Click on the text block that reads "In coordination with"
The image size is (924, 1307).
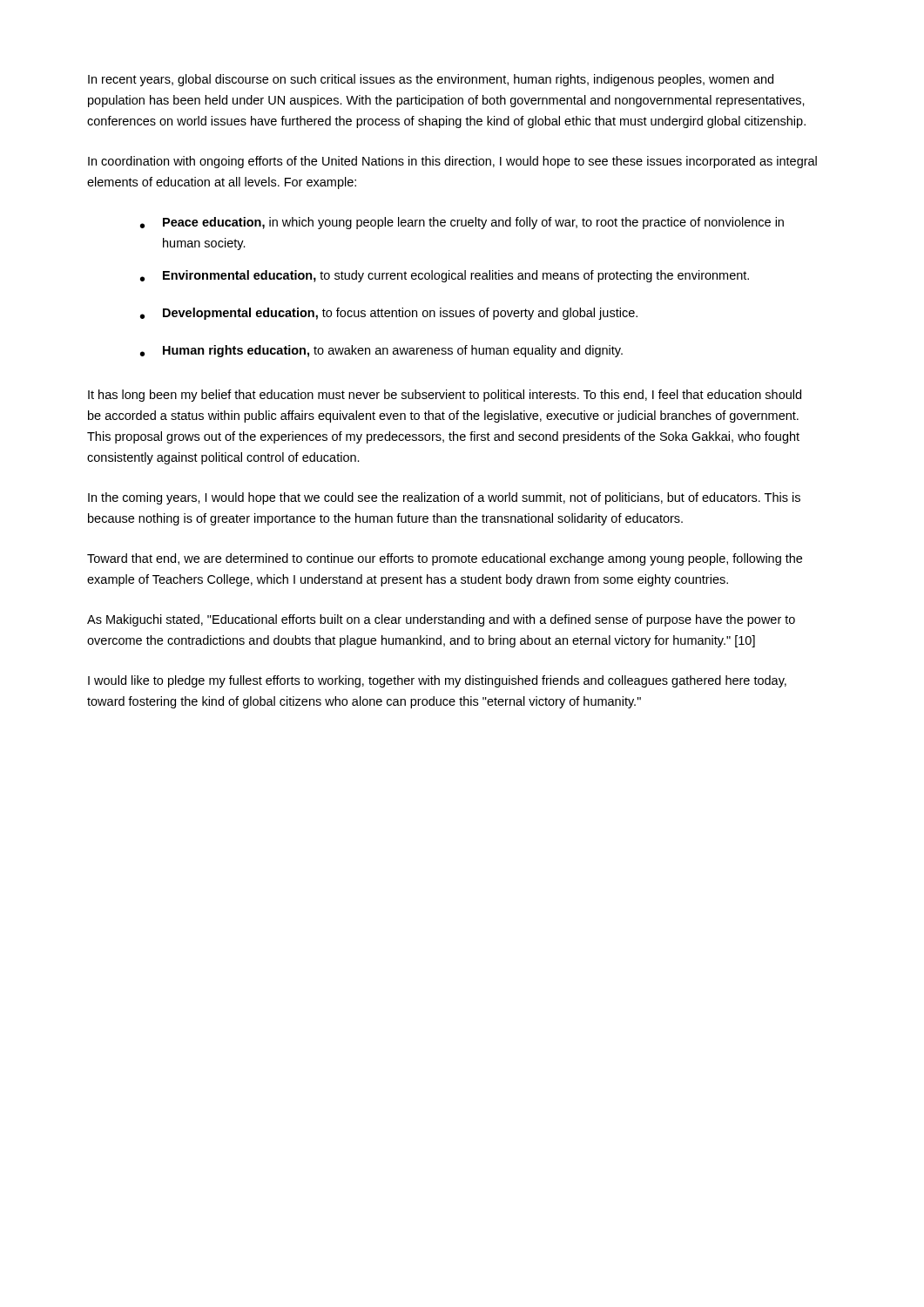click(452, 171)
